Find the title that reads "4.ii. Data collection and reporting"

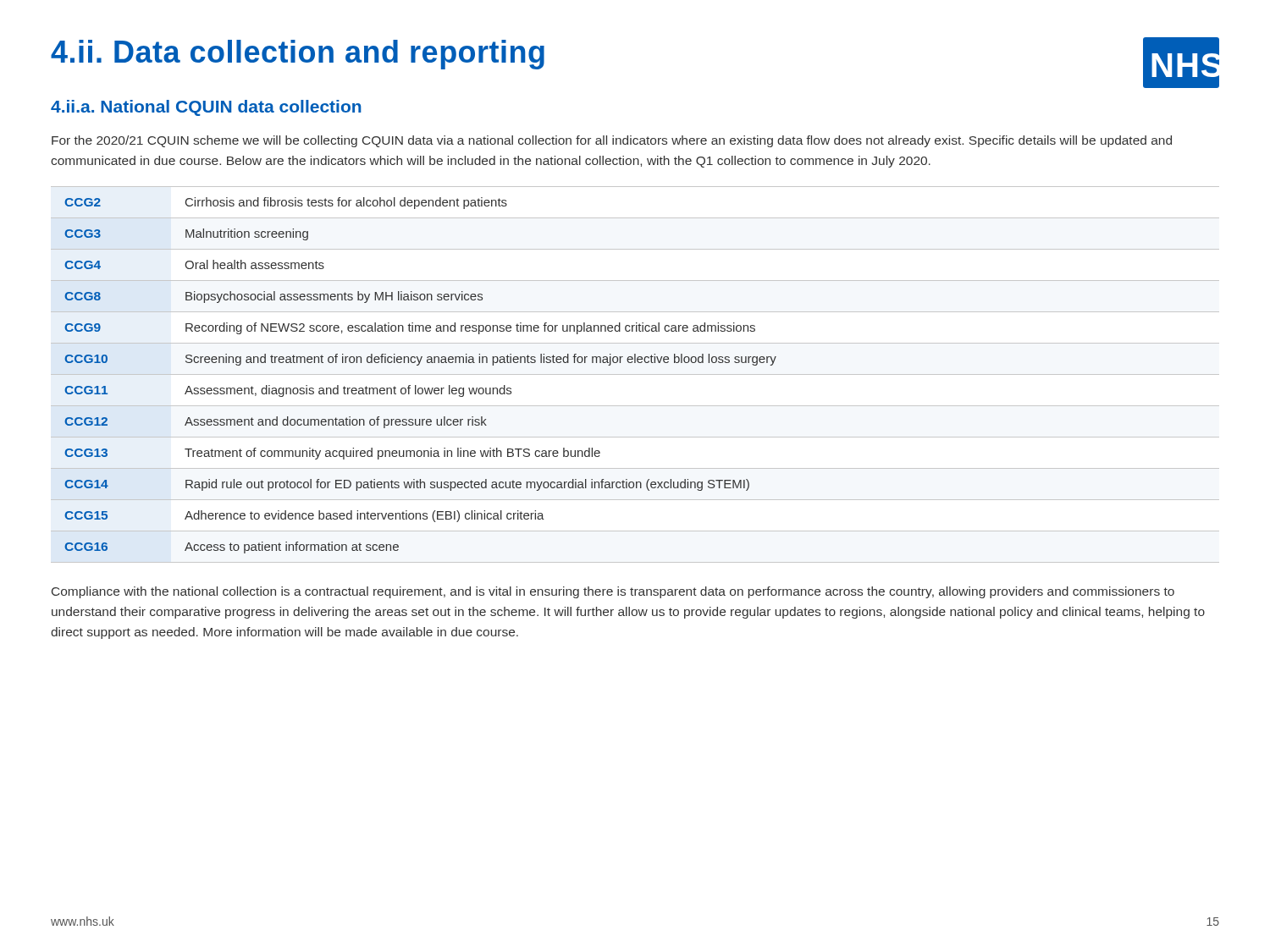(299, 52)
